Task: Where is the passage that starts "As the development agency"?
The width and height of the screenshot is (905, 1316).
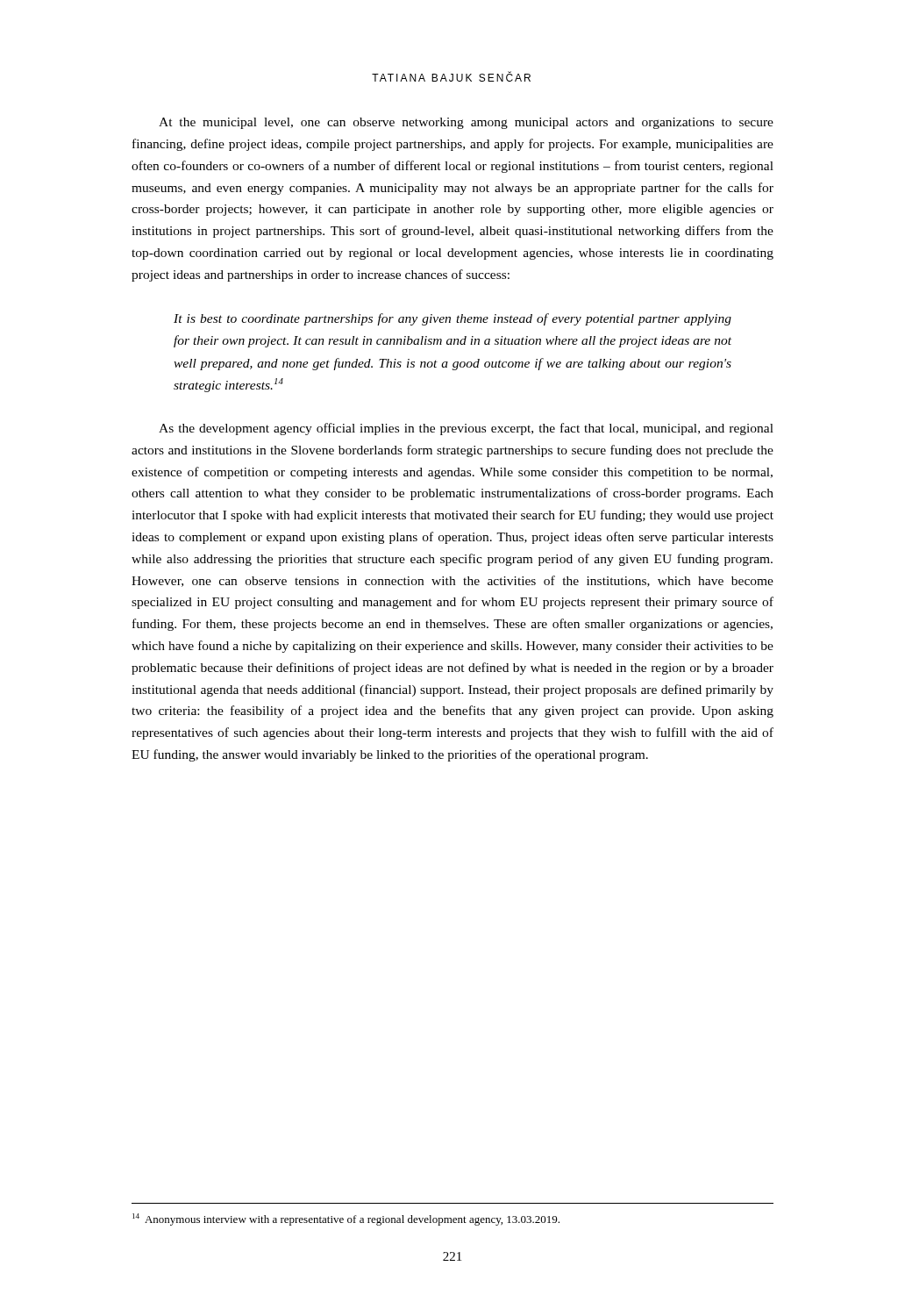Action: (452, 591)
